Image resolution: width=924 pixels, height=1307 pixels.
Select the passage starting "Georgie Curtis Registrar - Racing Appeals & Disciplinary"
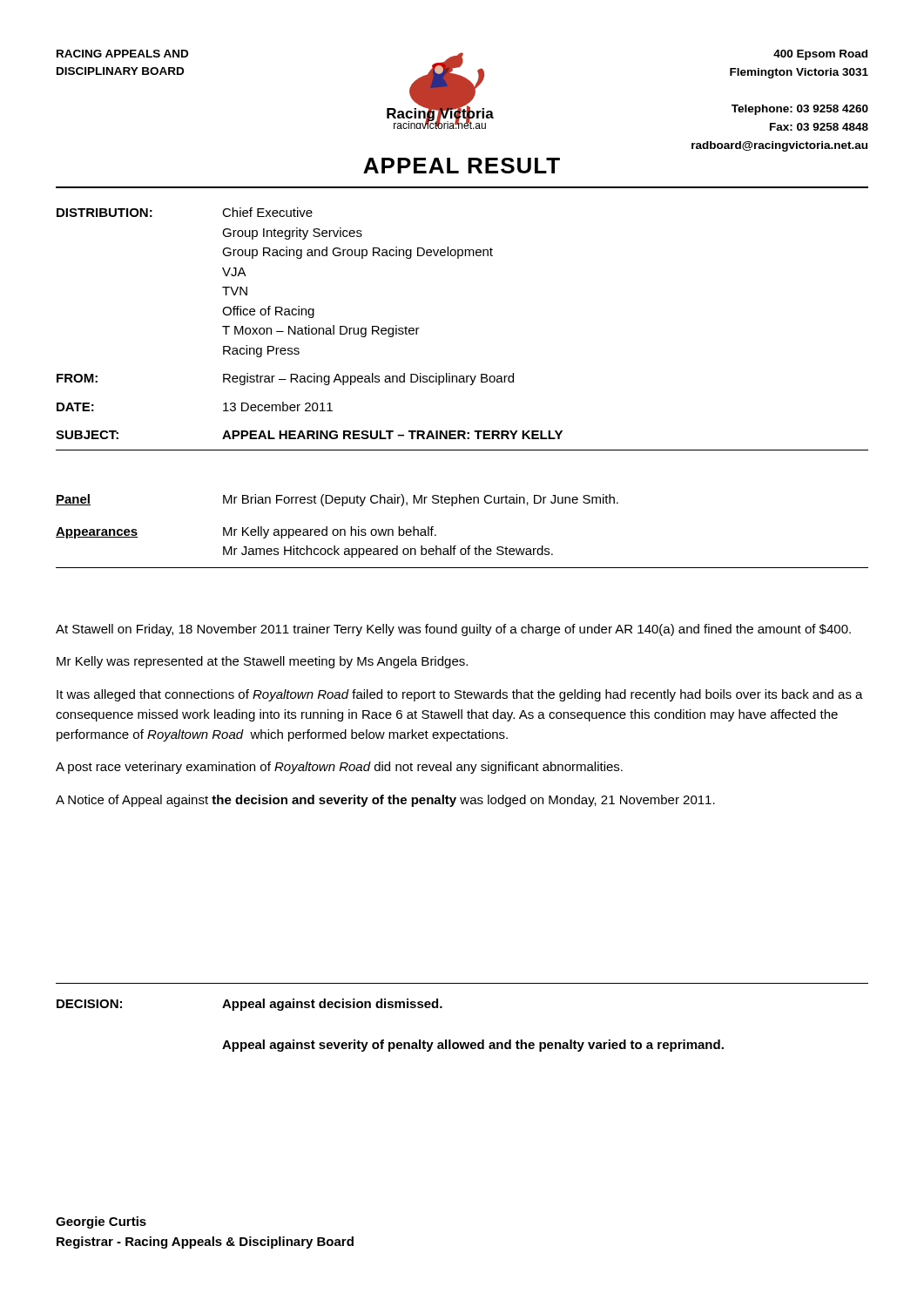pos(101,1222)
